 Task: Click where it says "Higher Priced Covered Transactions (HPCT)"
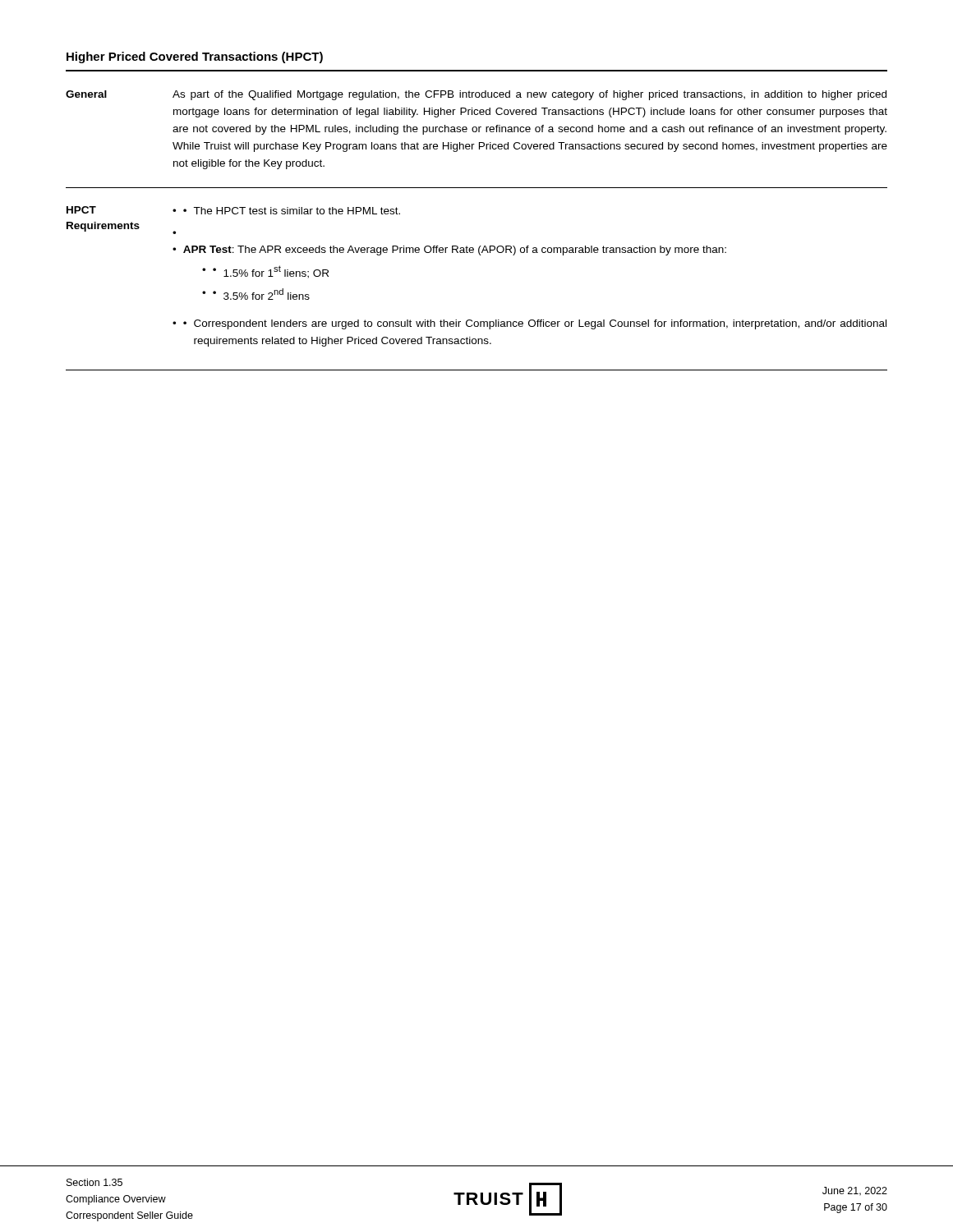(x=195, y=56)
